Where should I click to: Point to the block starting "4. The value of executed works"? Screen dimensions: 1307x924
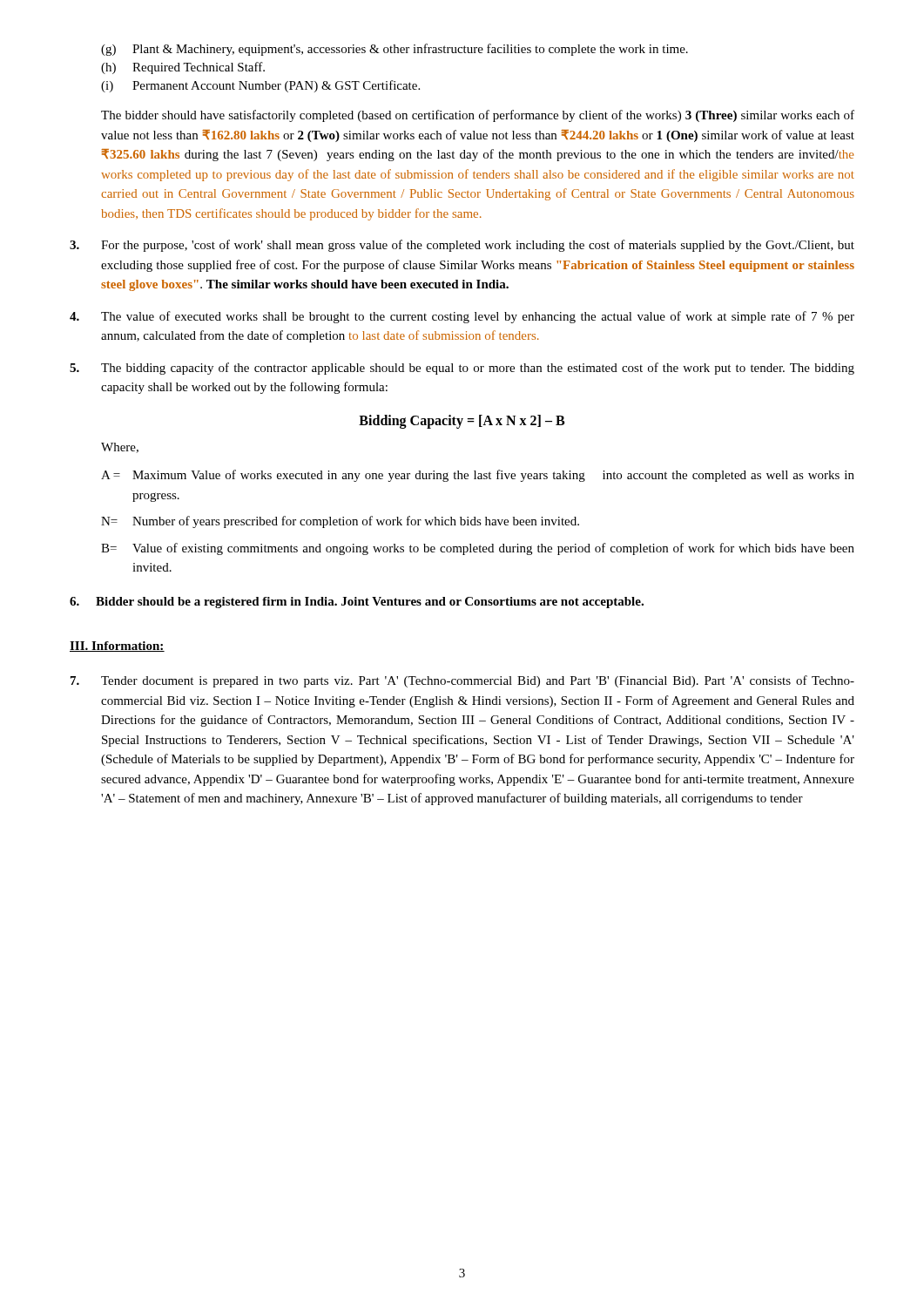(462, 326)
